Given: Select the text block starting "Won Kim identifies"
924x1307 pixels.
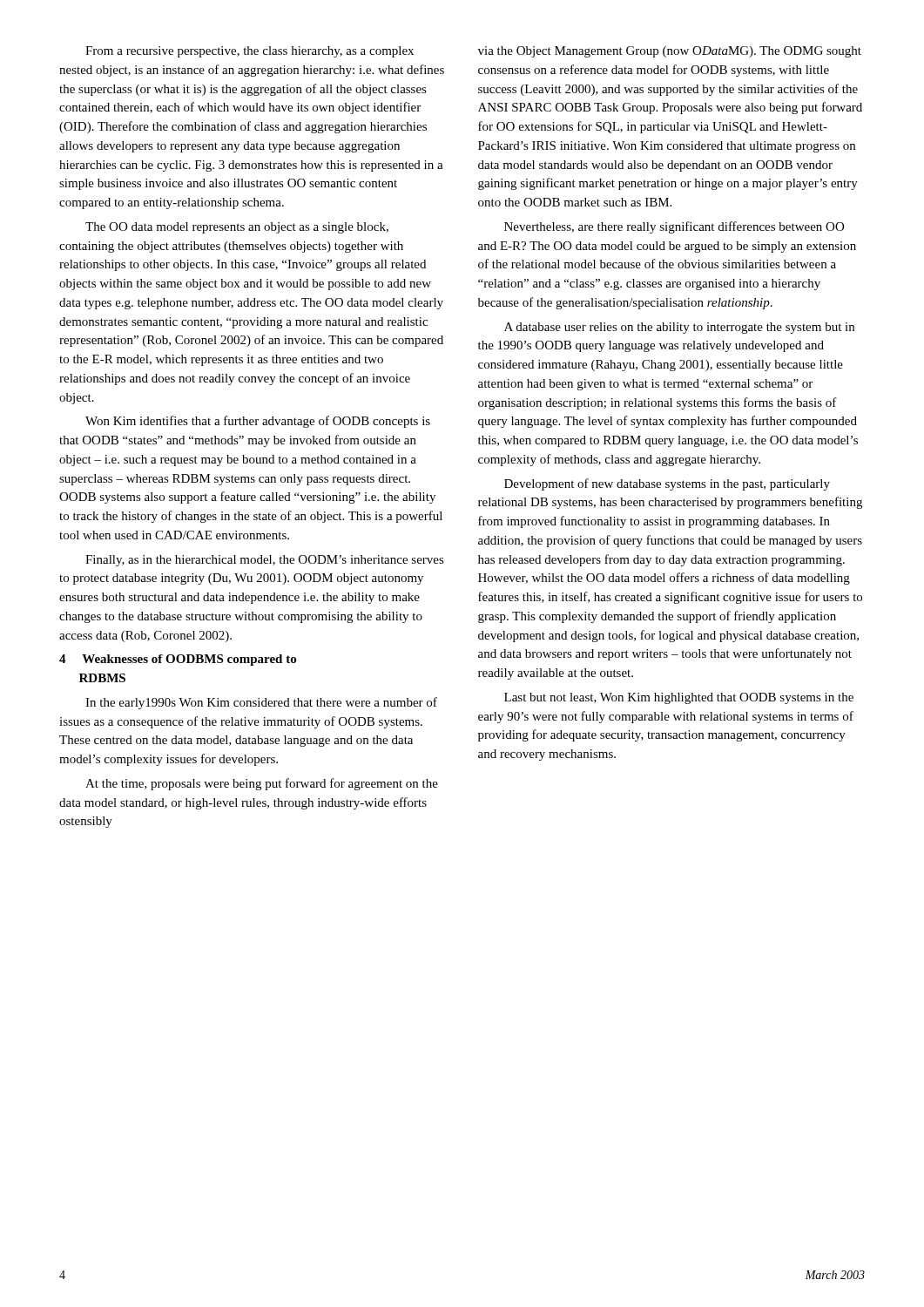Looking at the screenshot, I should tap(253, 479).
